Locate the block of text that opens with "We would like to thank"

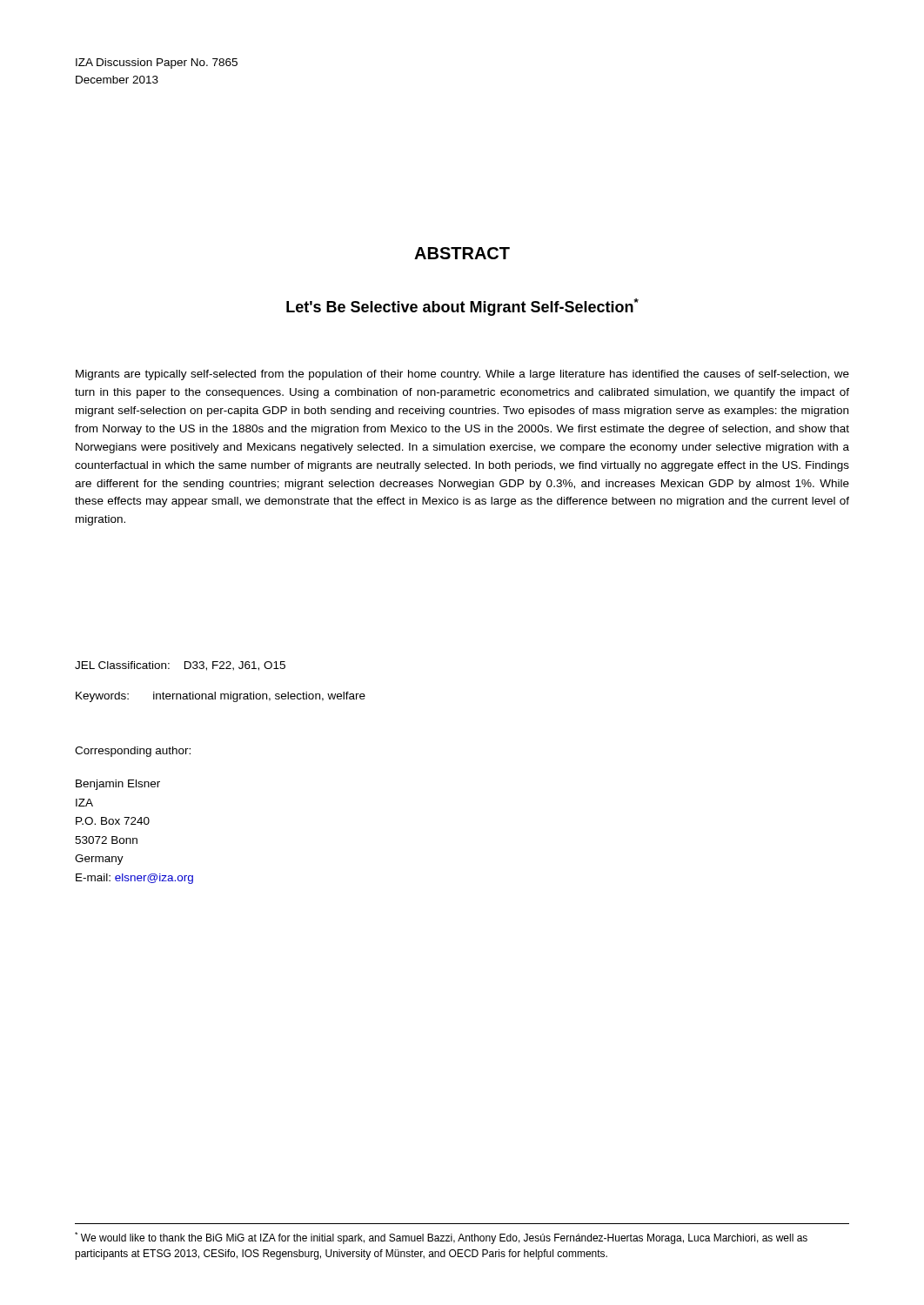441,1245
